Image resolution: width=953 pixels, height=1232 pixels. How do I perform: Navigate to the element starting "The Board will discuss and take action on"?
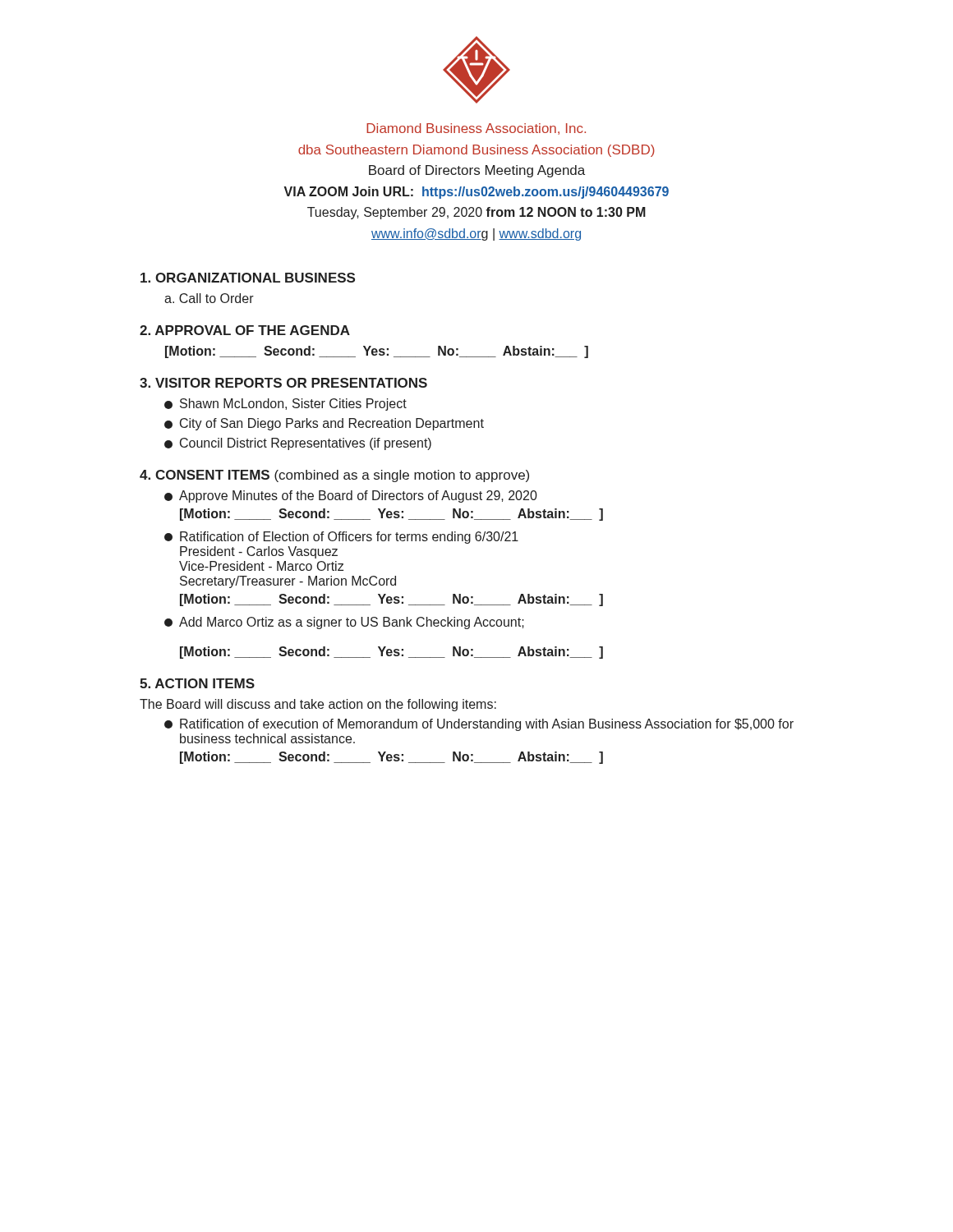point(318,705)
